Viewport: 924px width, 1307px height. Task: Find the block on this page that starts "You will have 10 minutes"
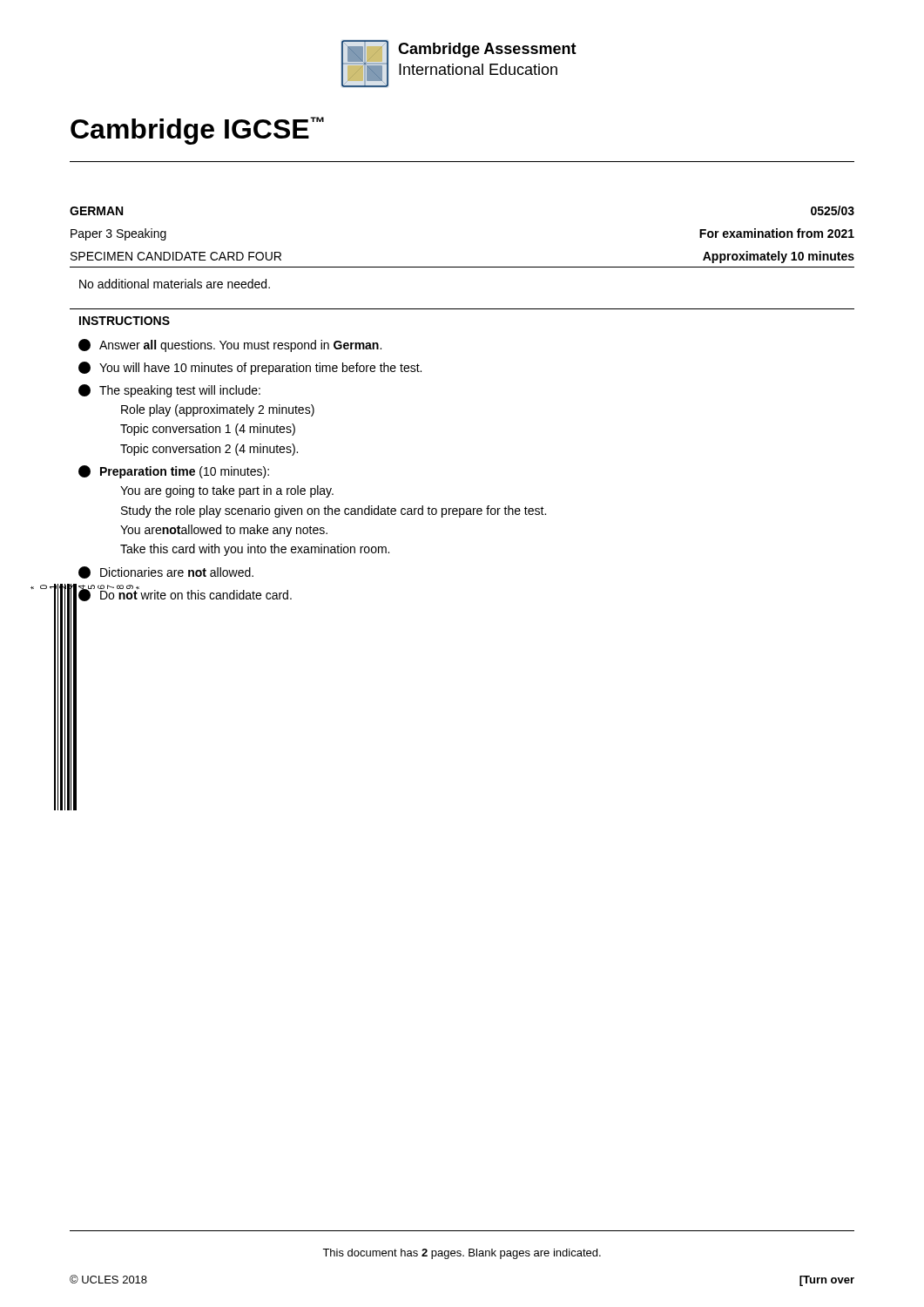click(x=251, y=368)
